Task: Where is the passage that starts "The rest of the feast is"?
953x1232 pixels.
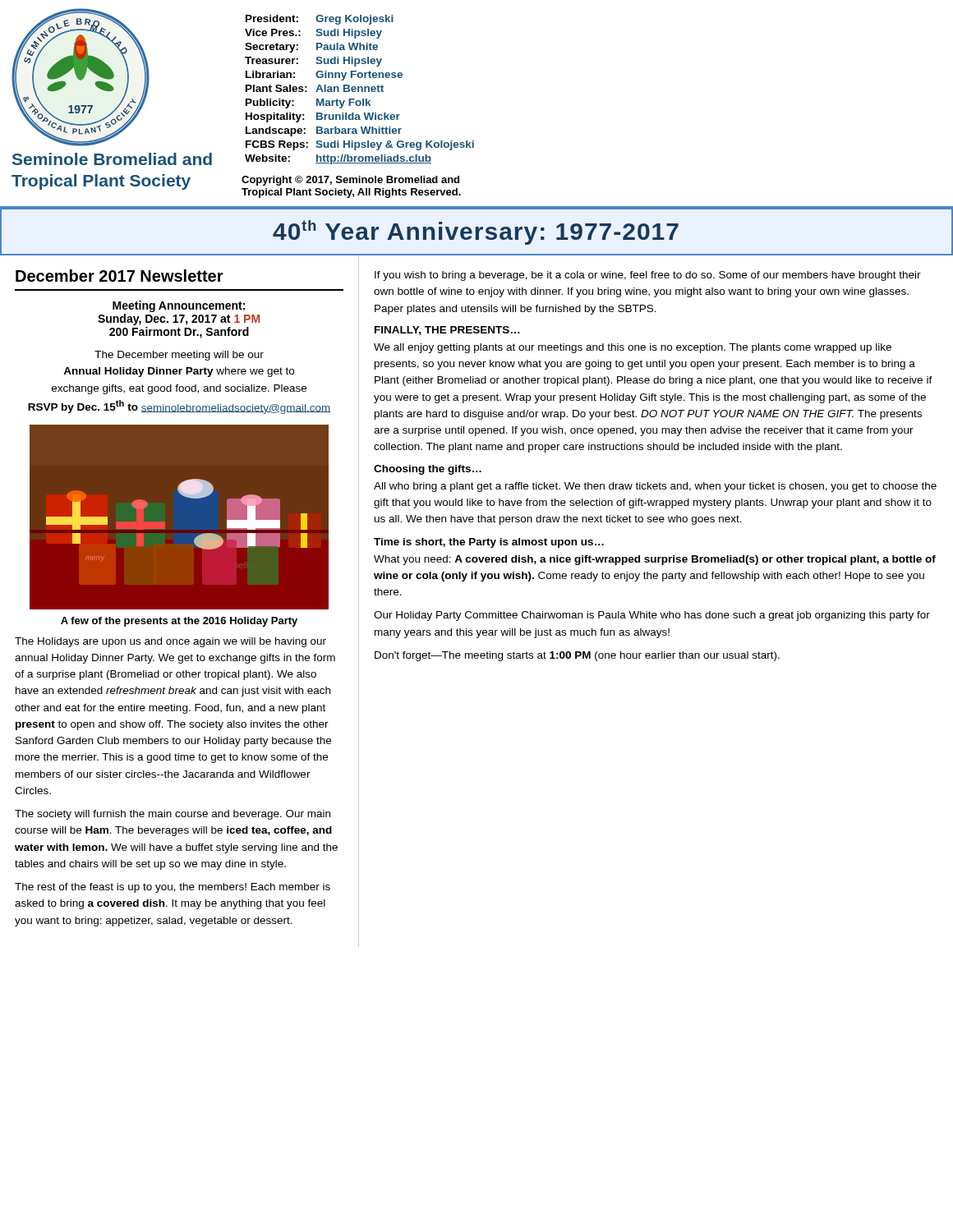Action: click(173, 903)
